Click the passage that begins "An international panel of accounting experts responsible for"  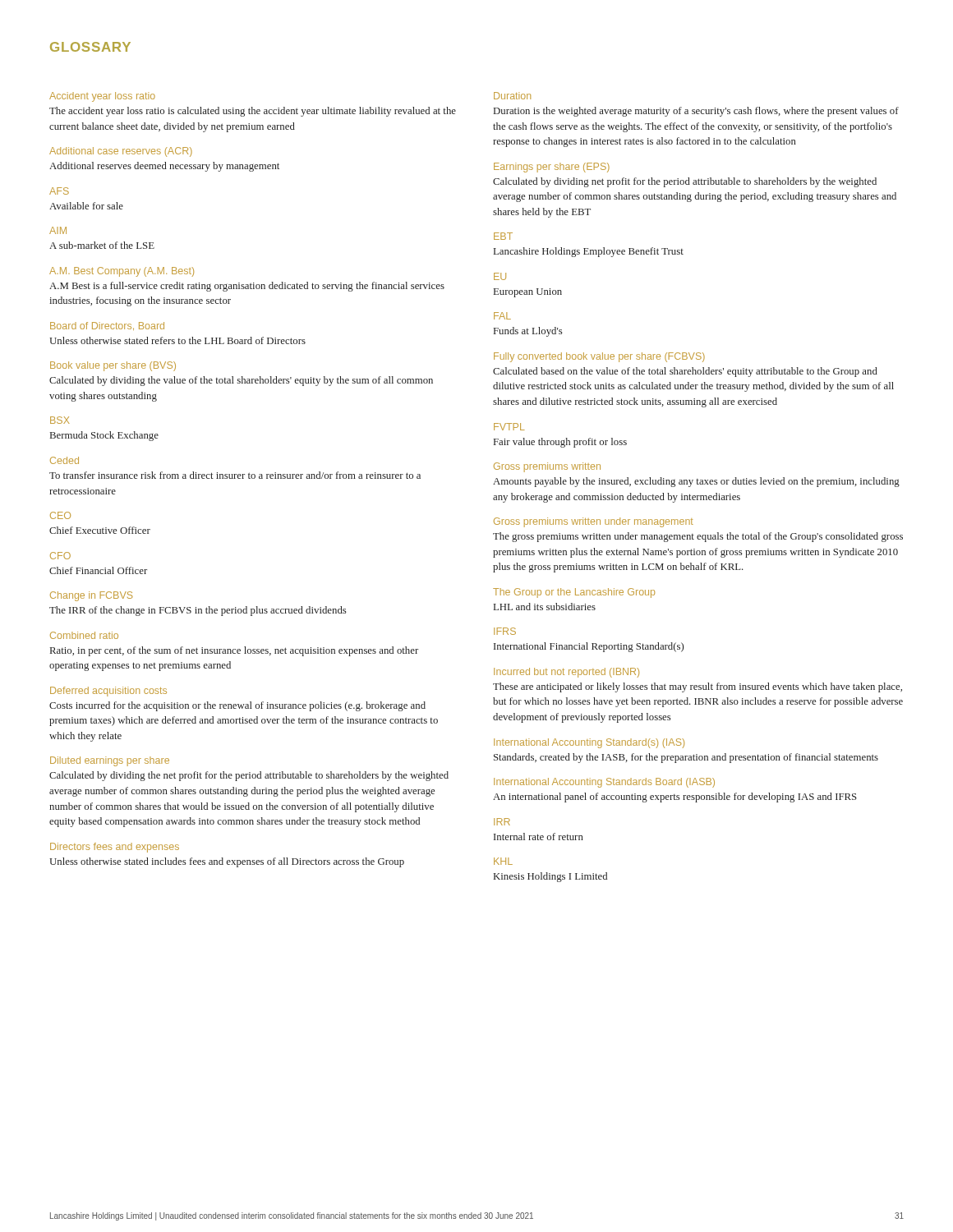[698, 797]
